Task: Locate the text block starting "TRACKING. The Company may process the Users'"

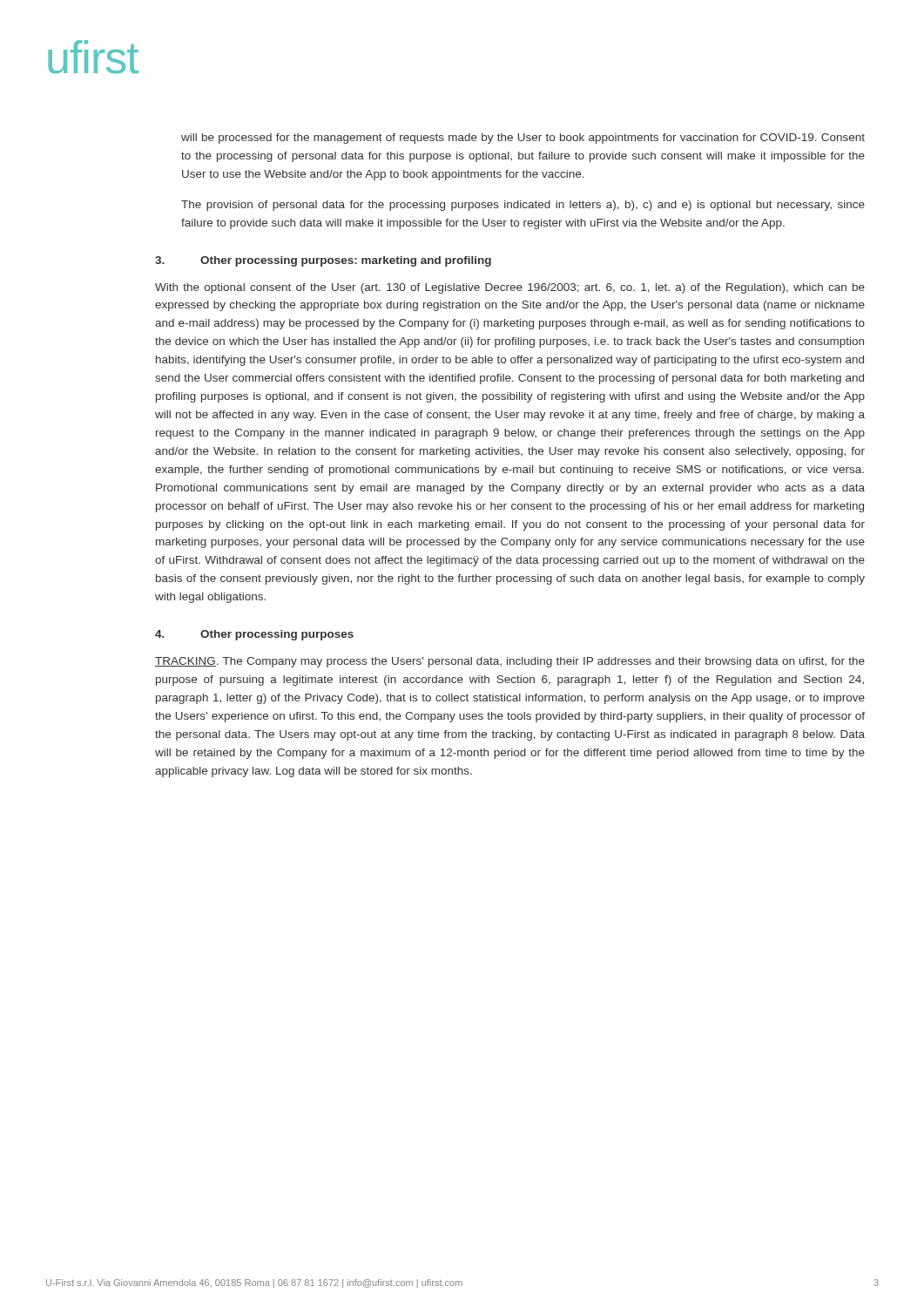Action: click(x=510, y=716)
